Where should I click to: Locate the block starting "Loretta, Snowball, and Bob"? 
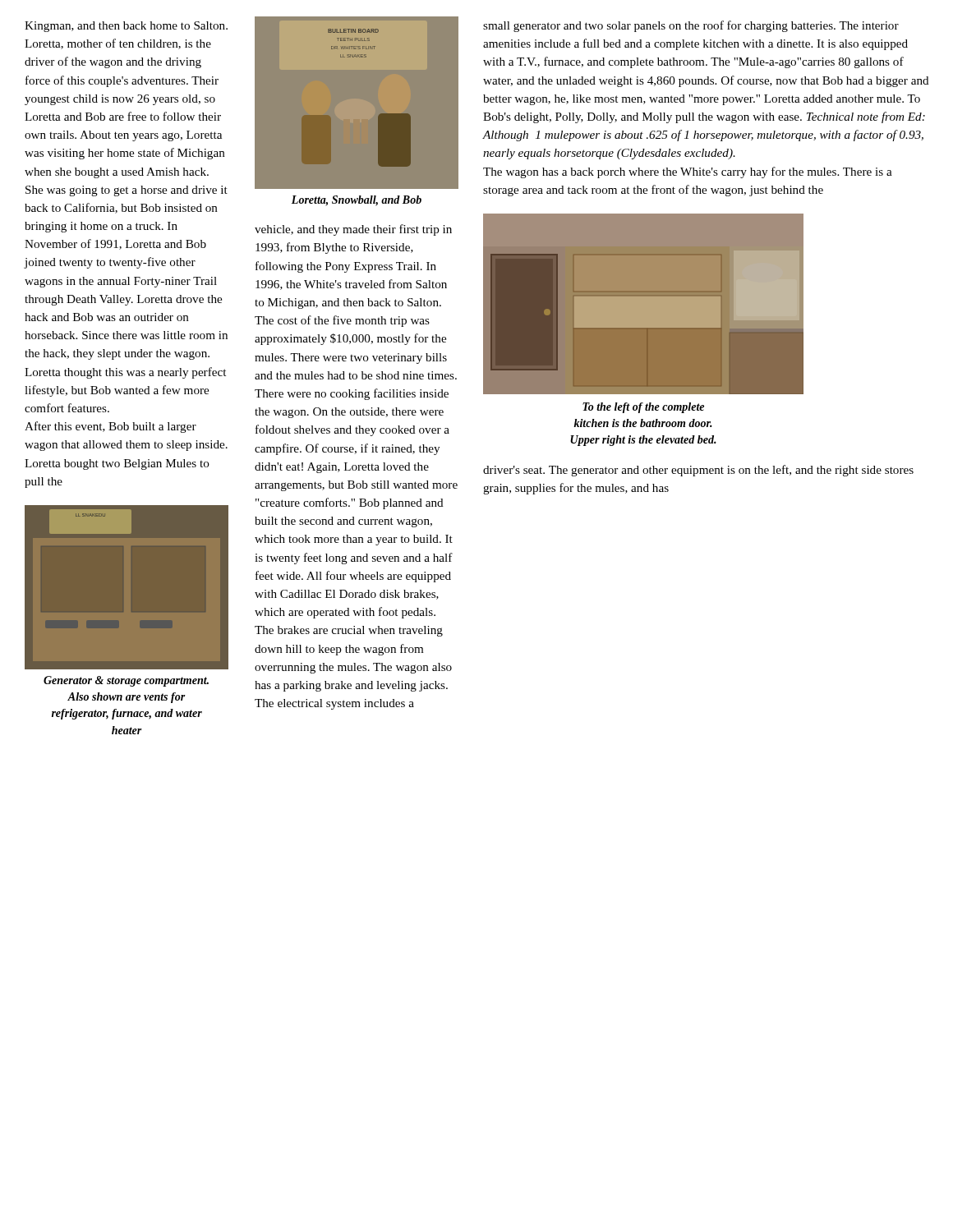357,200
